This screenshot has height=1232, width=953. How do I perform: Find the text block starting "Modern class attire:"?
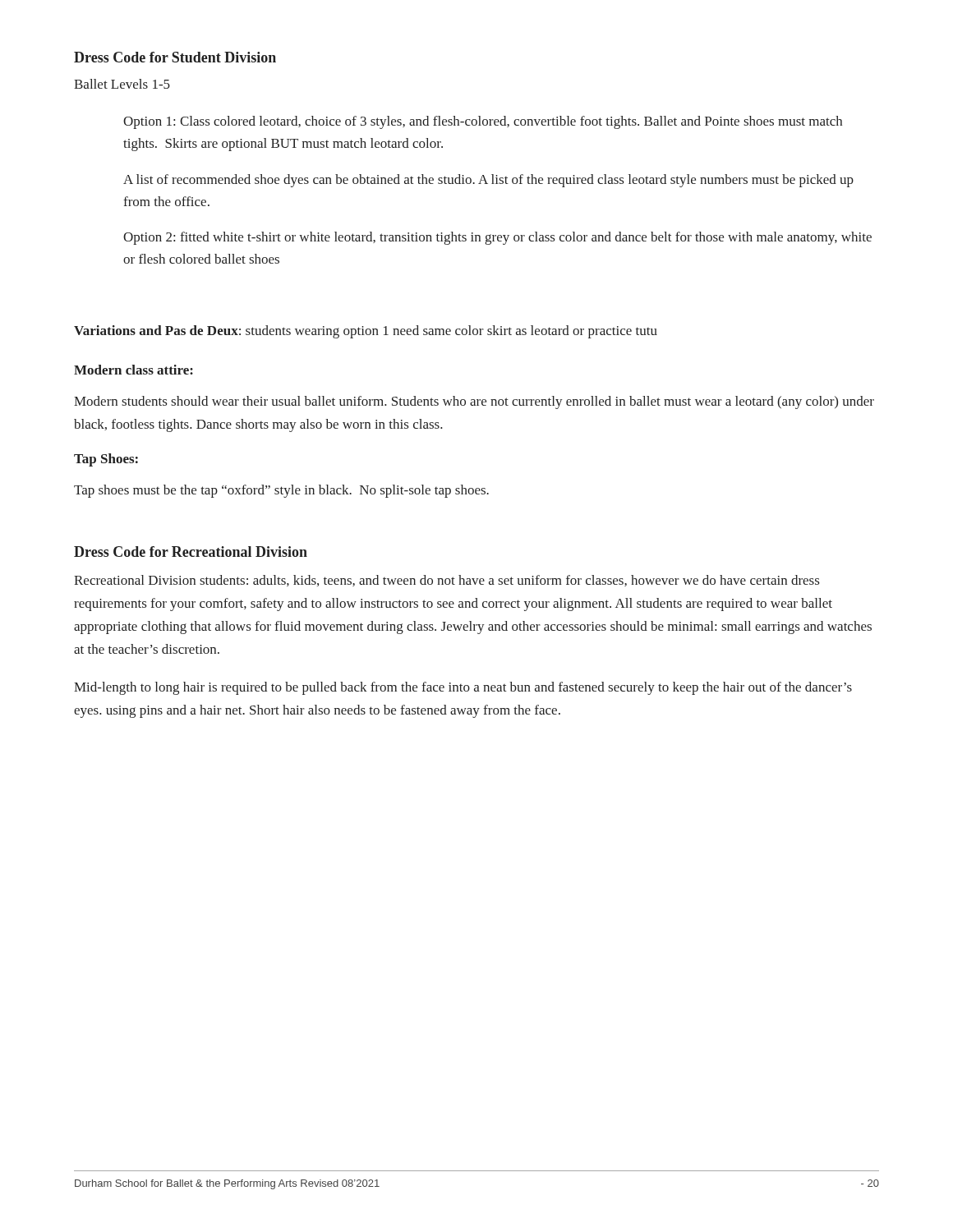(x=134, y=370)
